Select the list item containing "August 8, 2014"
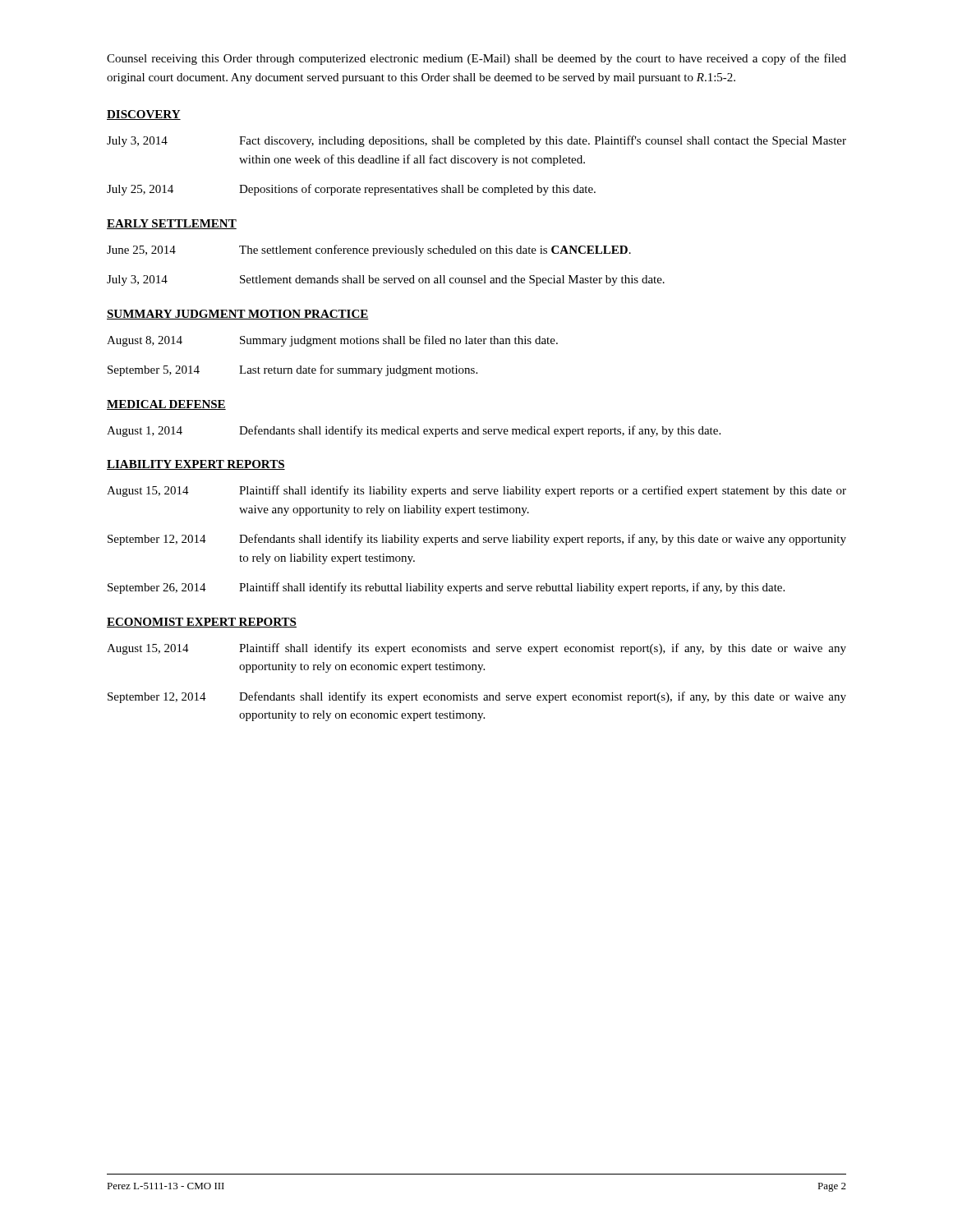The height and width of the screenshot is (1232, 953). (476, 340)
